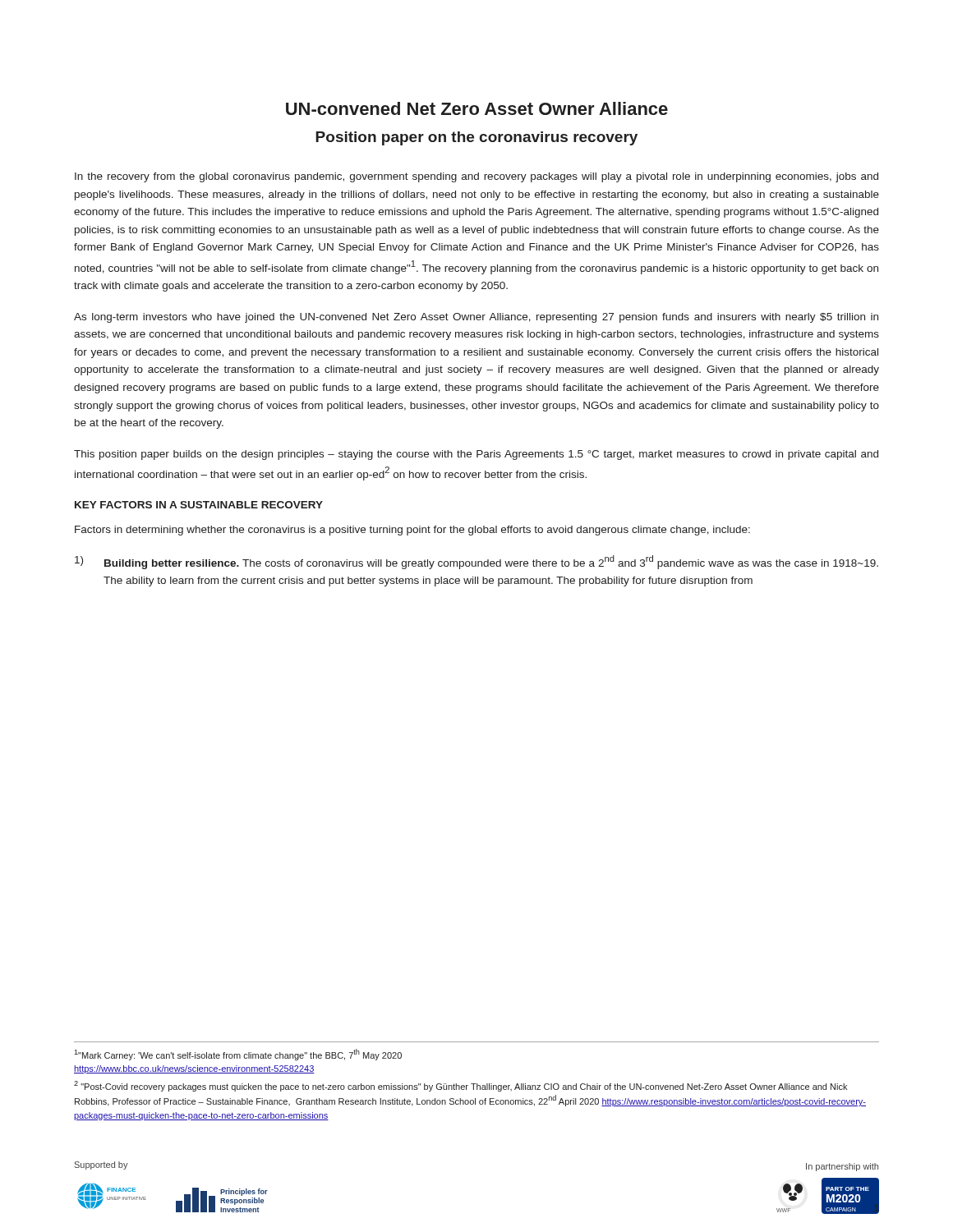Screen dimensions: 1232x953
Task: Find the block on this page that starts "In the recovery"
Action: (x=476, y=231)
